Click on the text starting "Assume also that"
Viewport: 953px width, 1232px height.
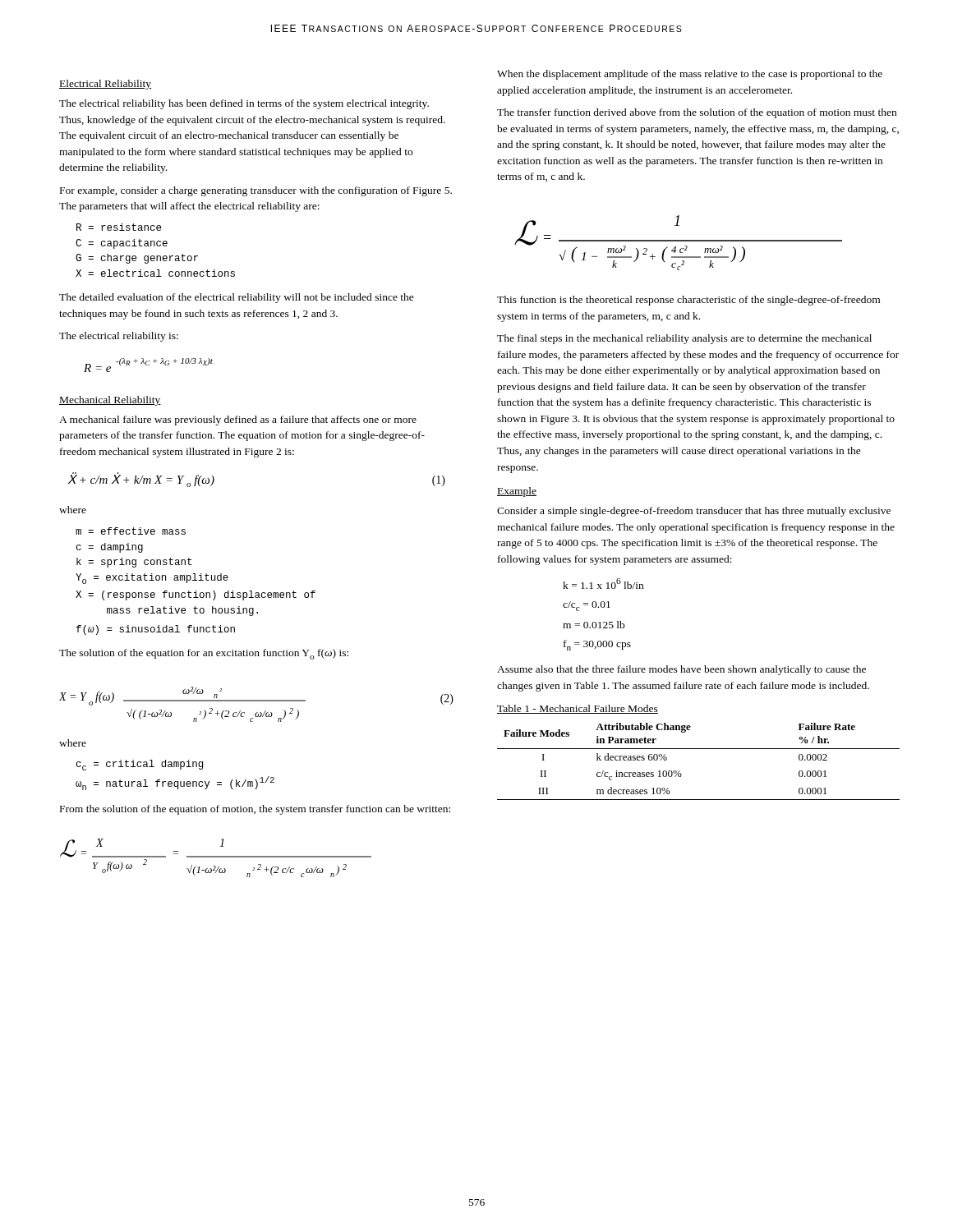click(x=683, y=677)
